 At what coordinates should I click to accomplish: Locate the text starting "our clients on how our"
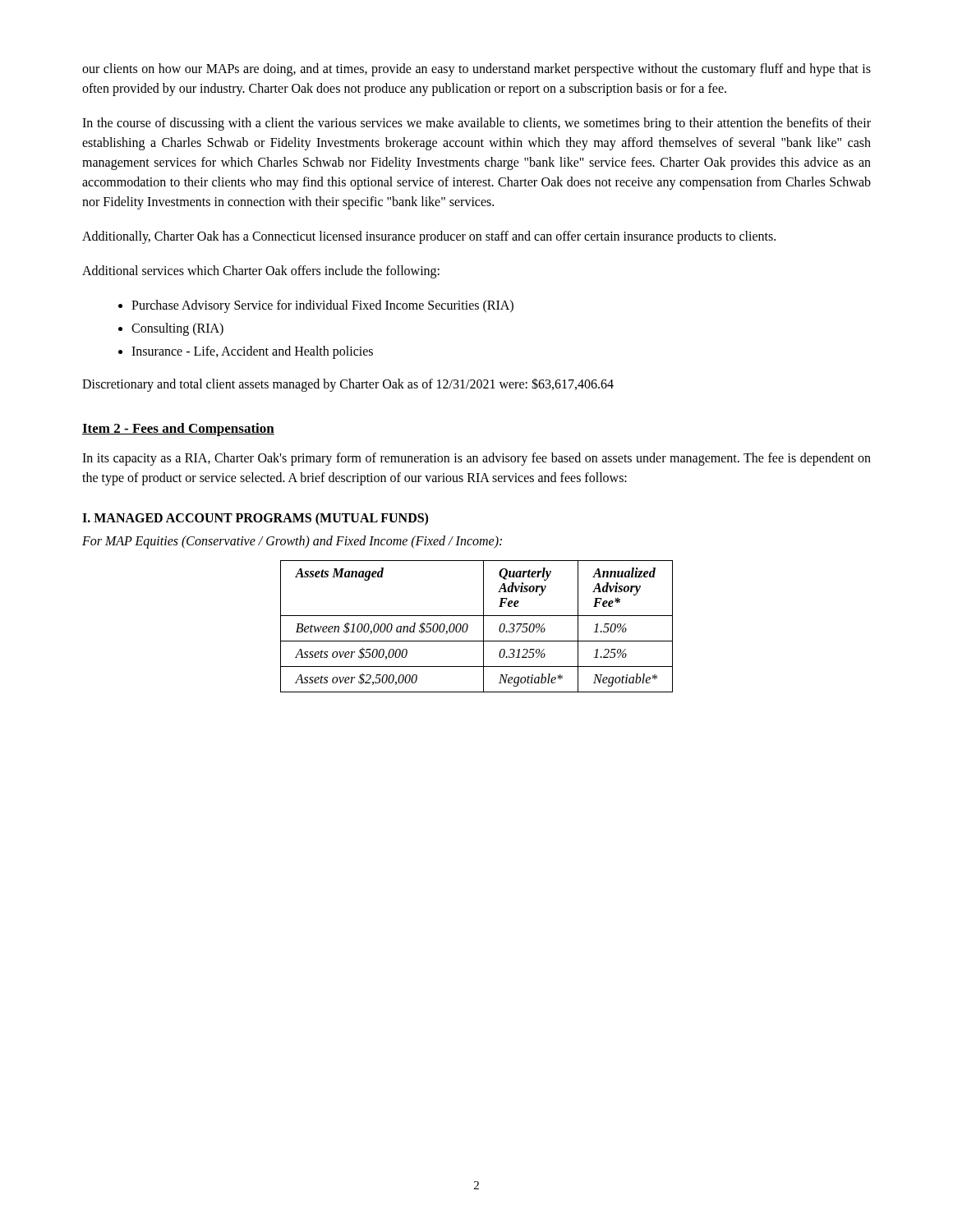point(476,78)
